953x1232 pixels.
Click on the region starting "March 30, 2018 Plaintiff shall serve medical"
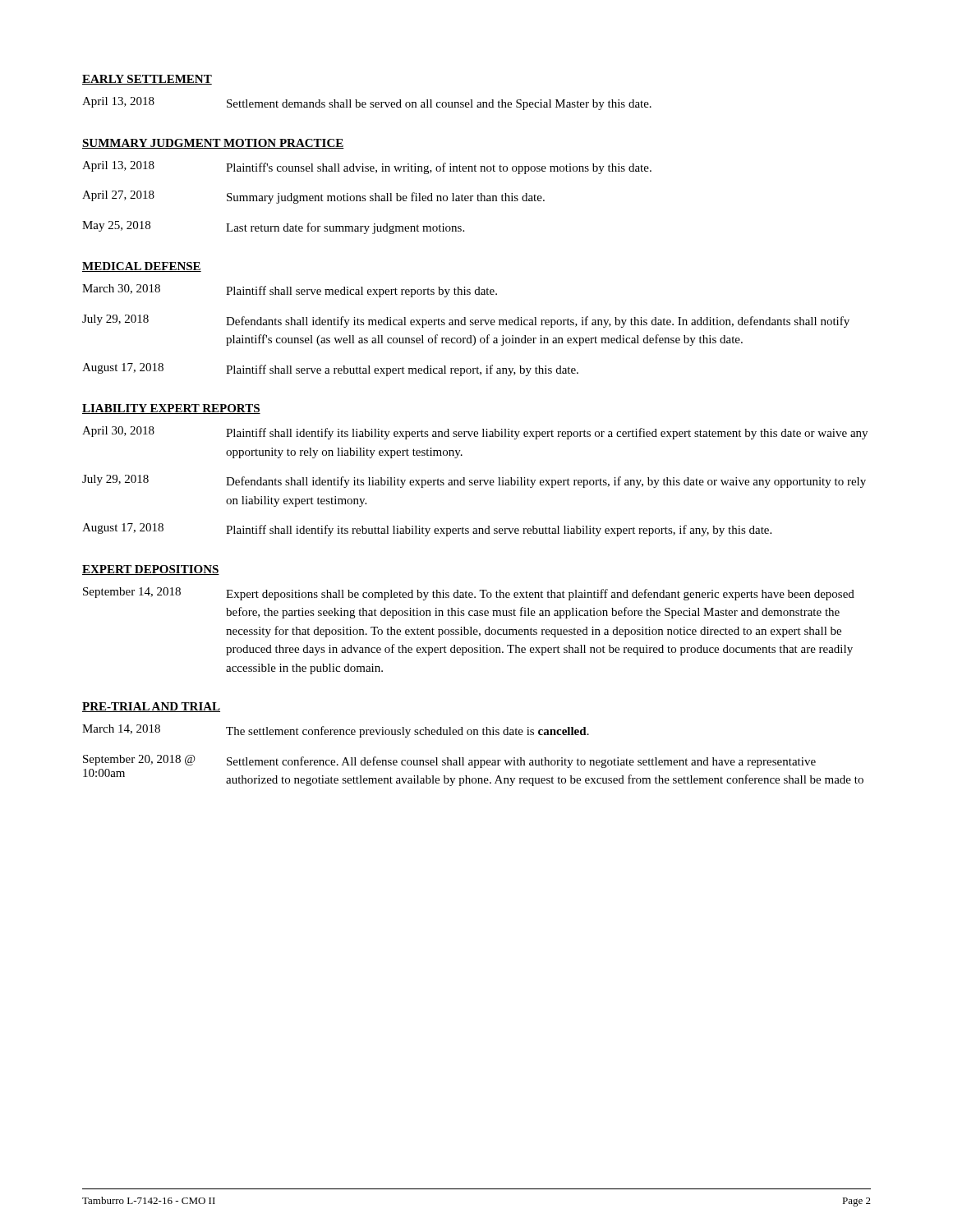coord(476,291)
